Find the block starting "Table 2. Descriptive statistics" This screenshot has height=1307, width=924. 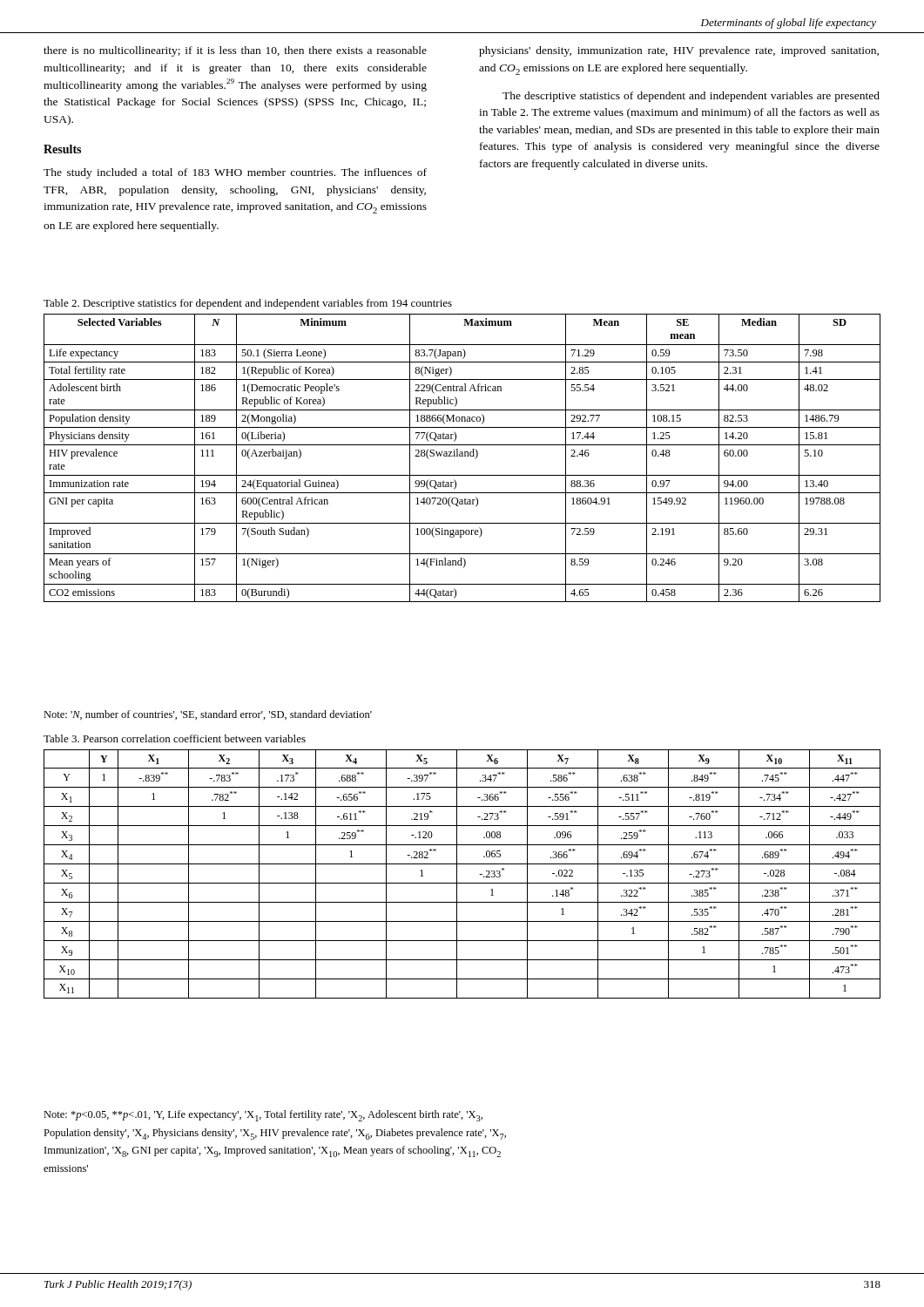click(x=248, y=303)
